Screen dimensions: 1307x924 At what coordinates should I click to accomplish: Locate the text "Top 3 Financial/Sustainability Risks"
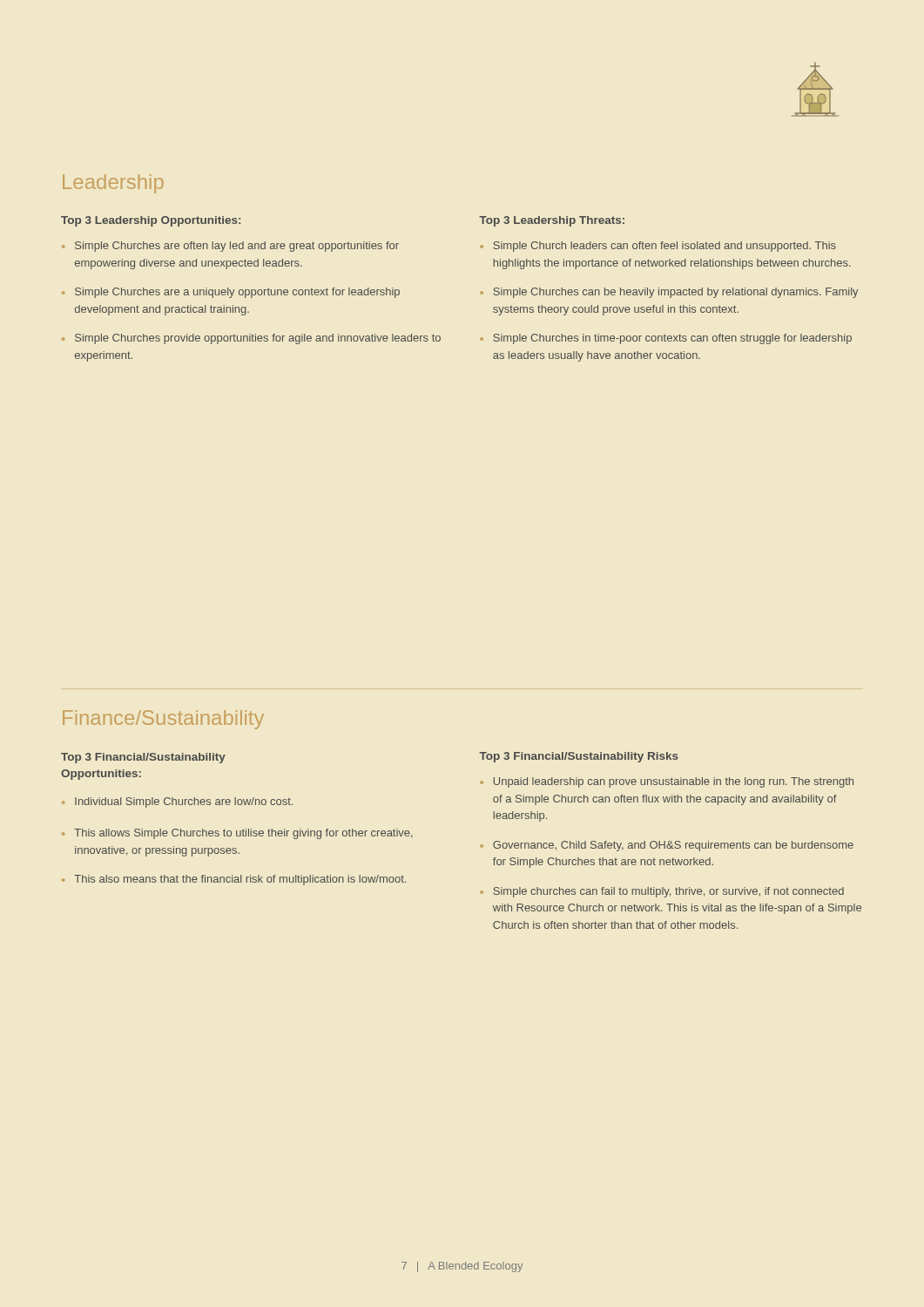coord(579,756)
